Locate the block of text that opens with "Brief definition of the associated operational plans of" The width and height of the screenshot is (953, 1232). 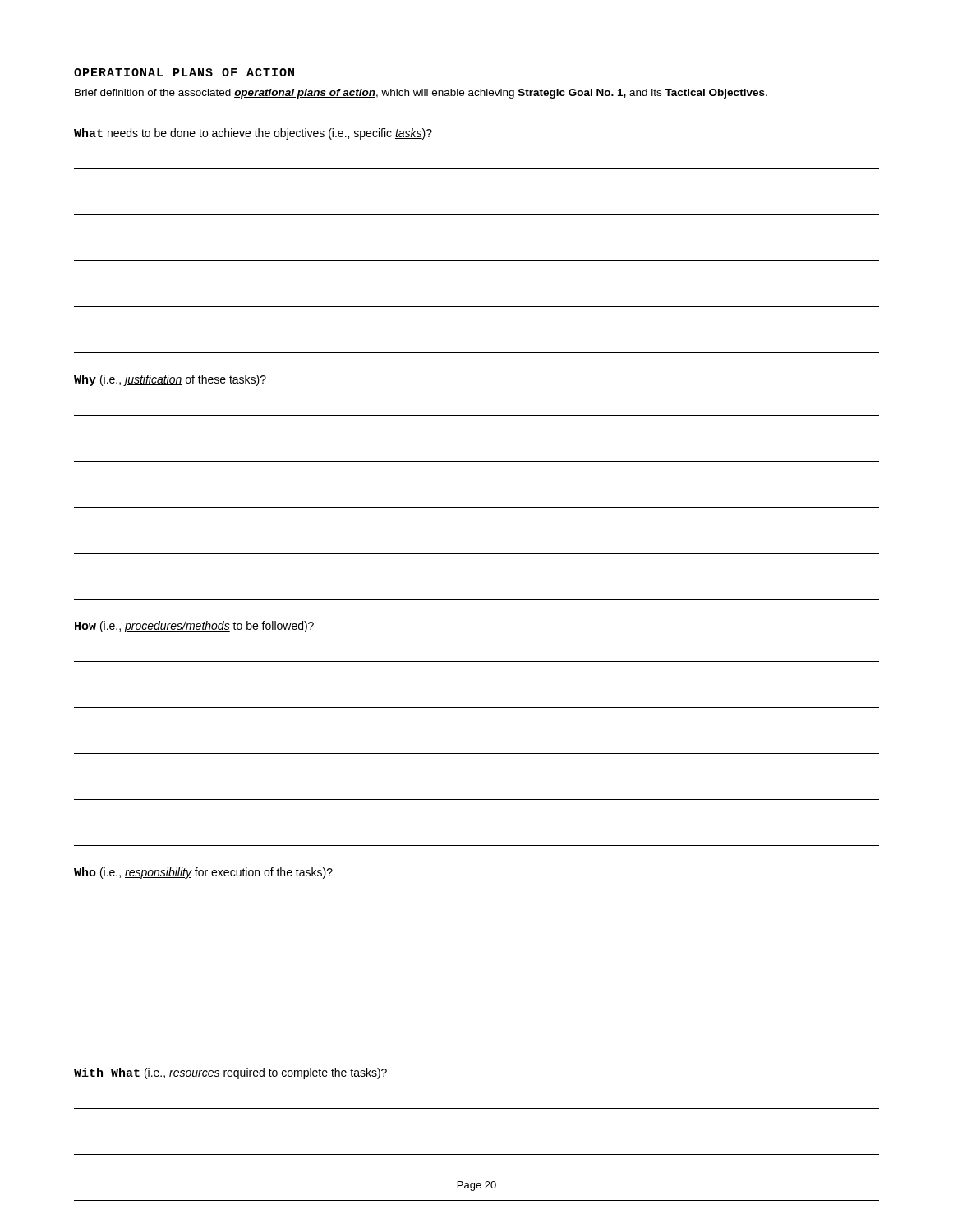[421, 92]
